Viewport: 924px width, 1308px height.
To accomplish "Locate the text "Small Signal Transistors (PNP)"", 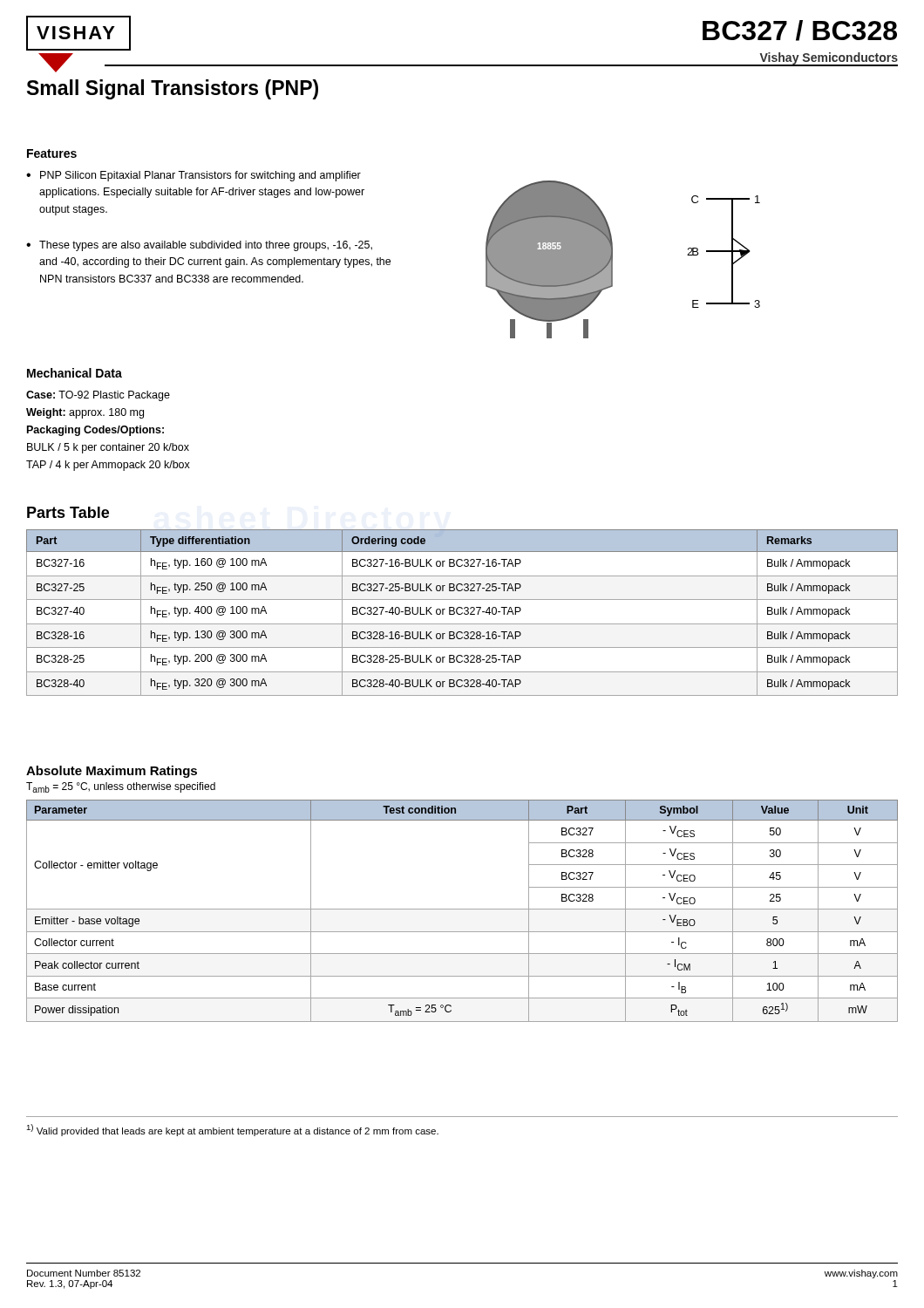I will click(173, 88).
